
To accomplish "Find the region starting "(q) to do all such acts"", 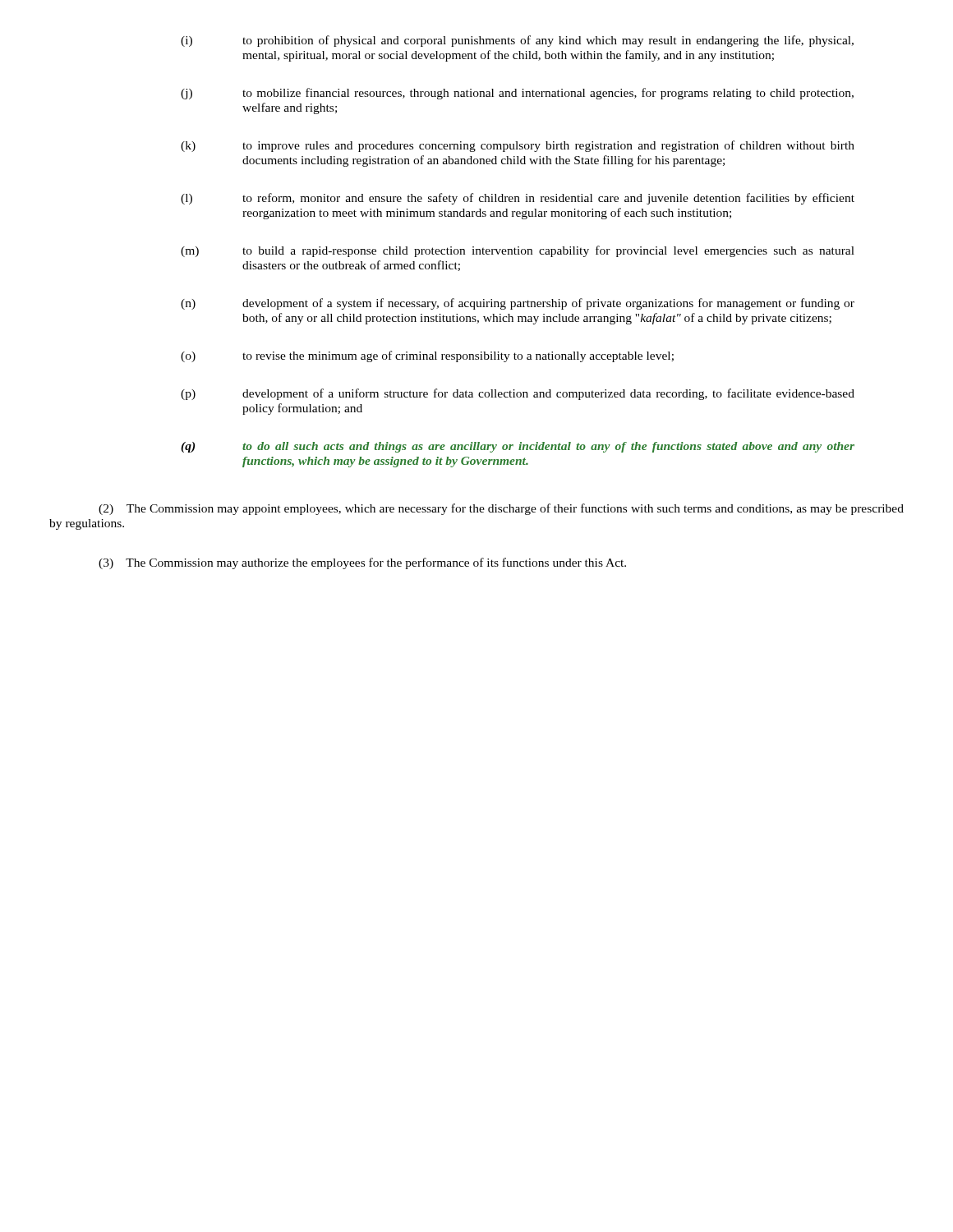I will (x=518, y=453).
